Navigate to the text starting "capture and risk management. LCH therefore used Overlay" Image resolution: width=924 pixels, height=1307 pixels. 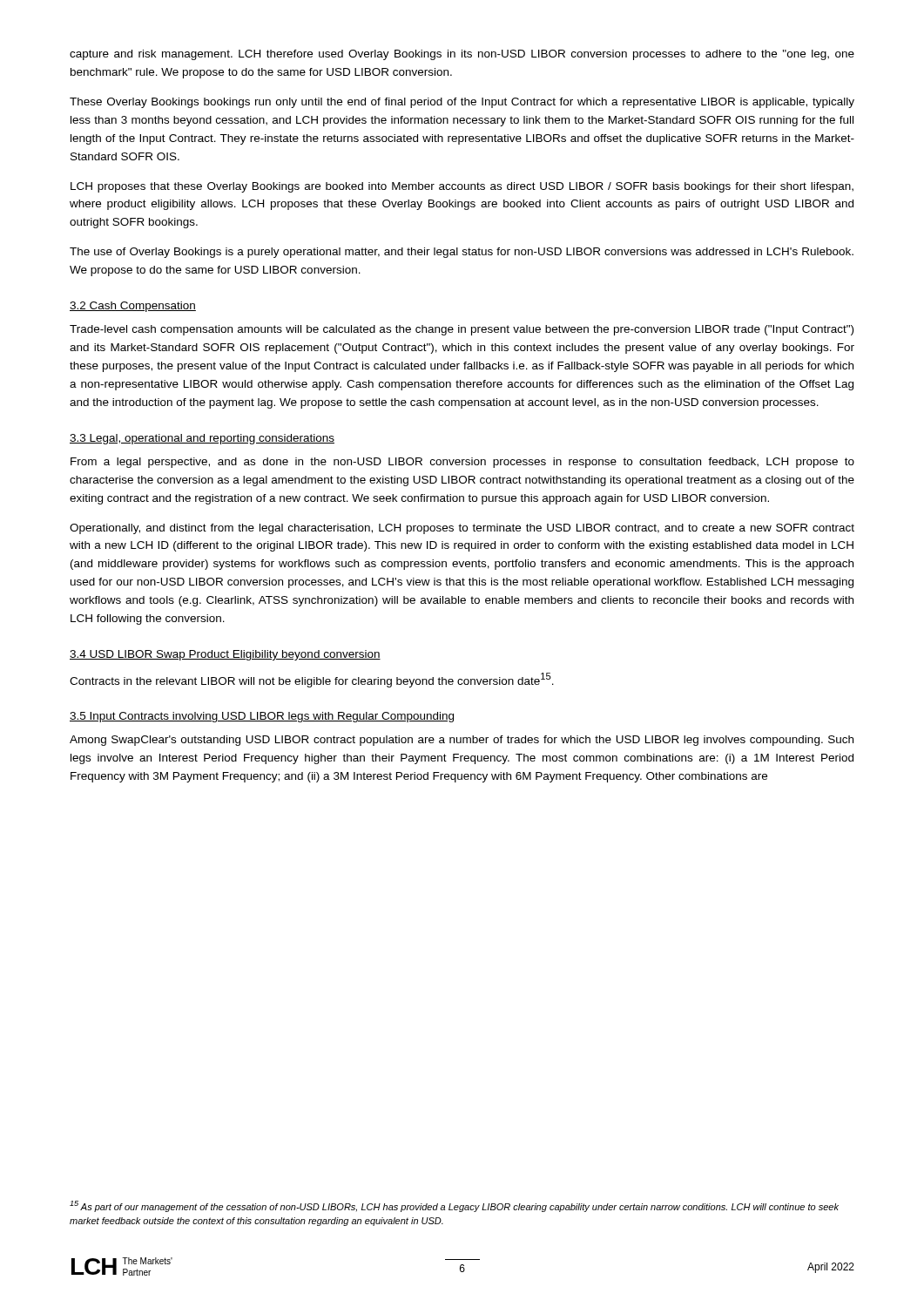click(462, 63)
